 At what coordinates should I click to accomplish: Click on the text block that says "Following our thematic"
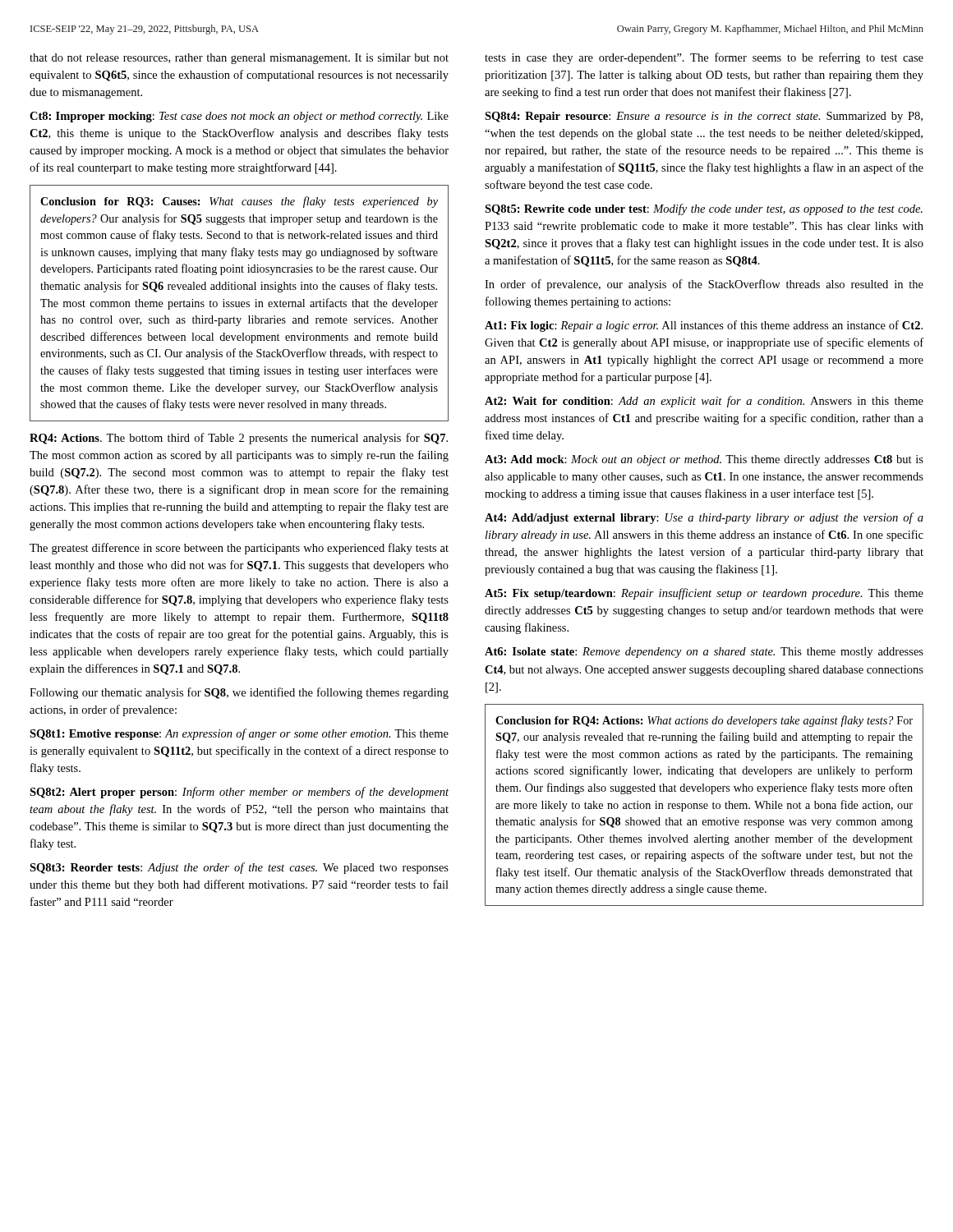[x=239, y=702]
